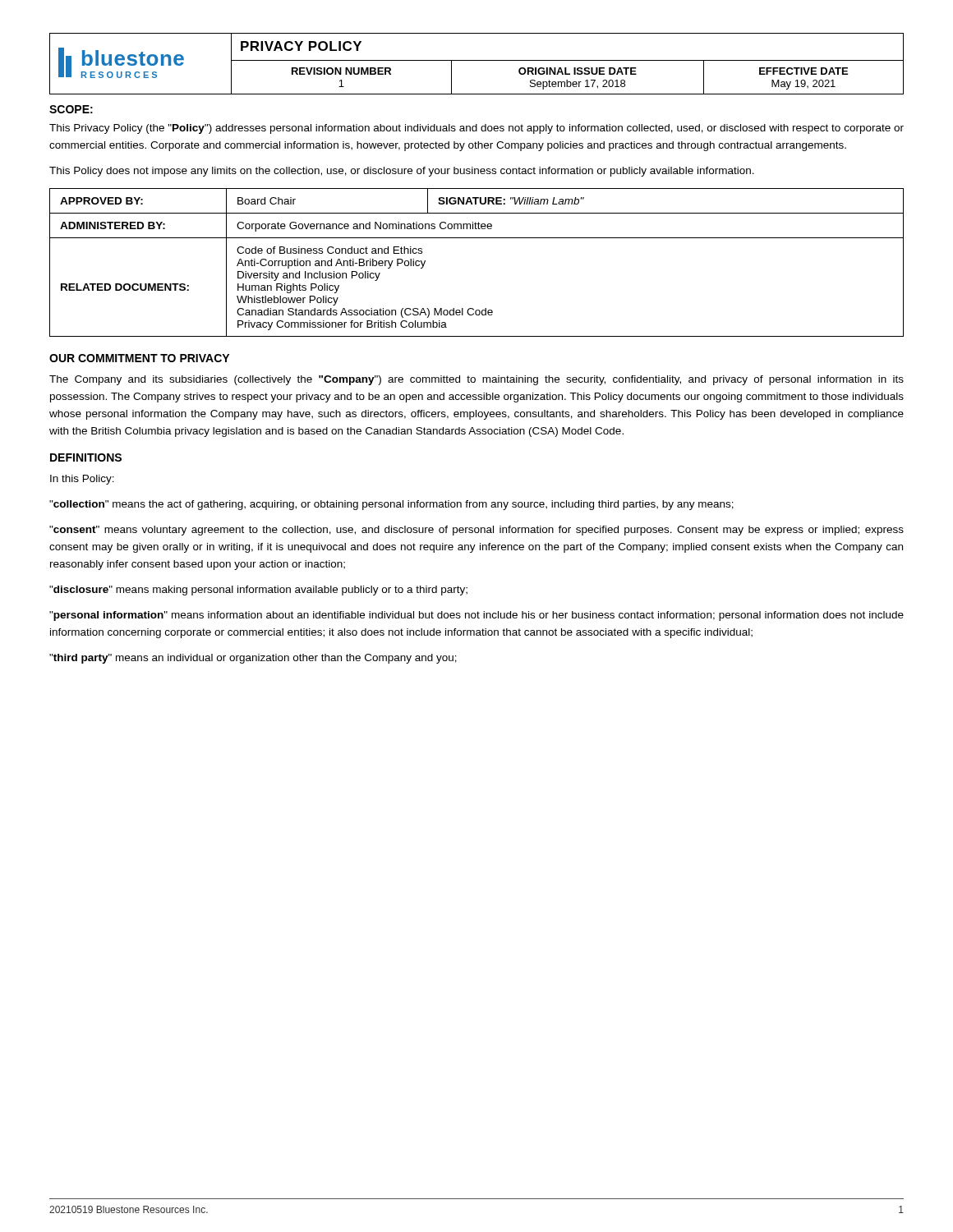Click on the passage starting "The Company and its subsidiaries (collectively"
The height and width of the screenshot is (1232, 953).
tap(476, 405)
